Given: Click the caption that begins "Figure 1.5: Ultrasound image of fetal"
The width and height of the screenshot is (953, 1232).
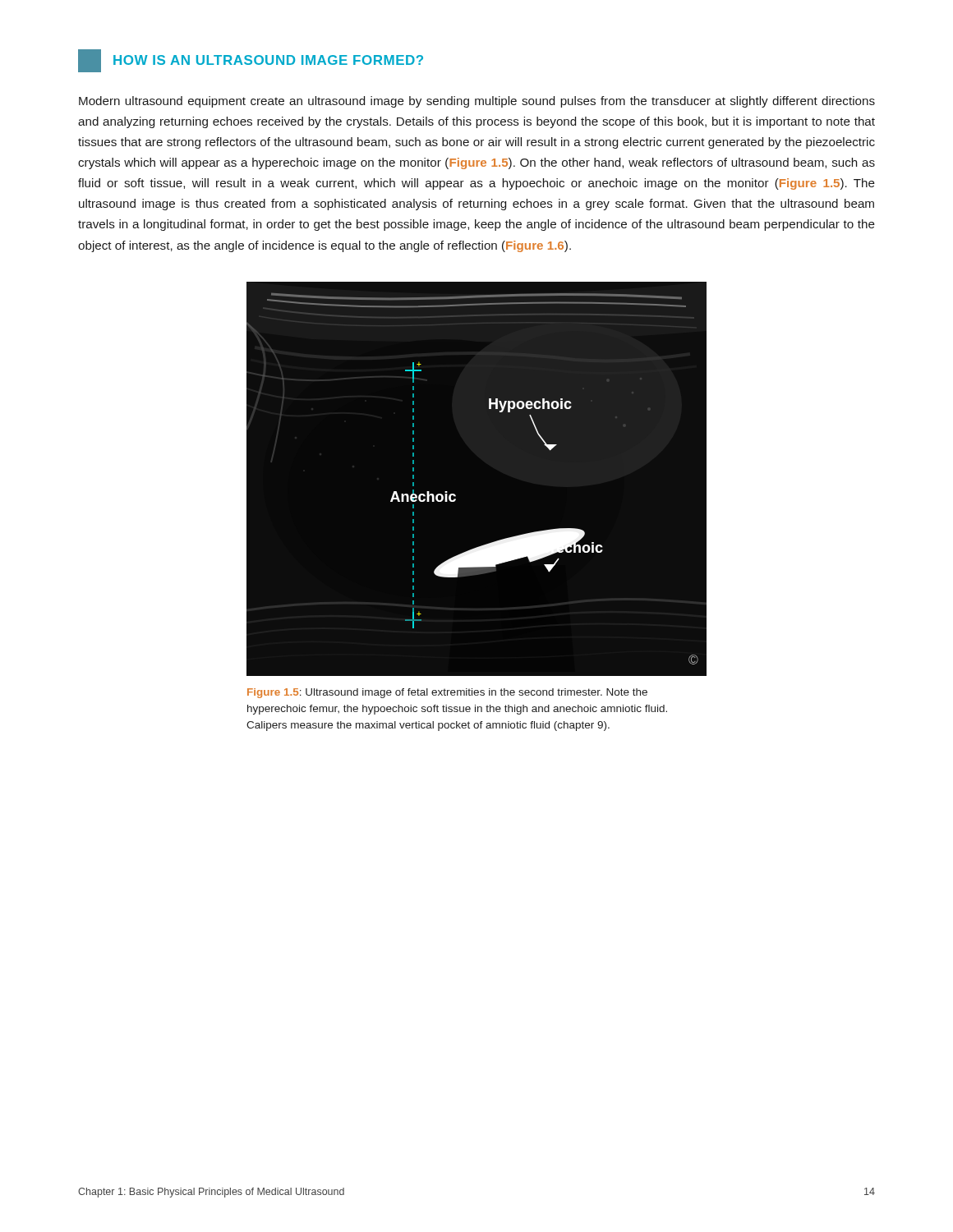Looking at the screenshot, I should pyautogui.click(x=457, y=708).
